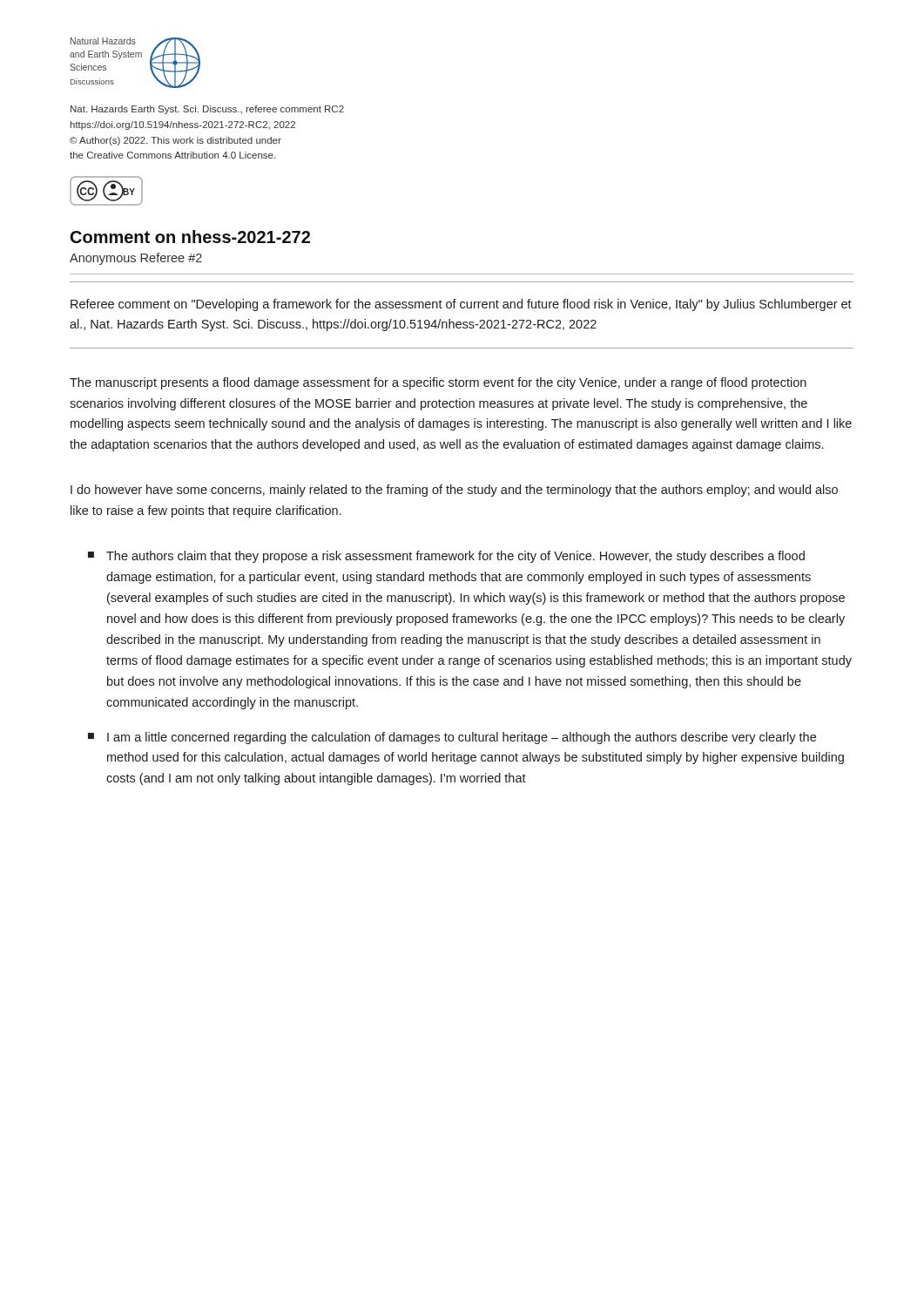This screenshot has width=924, height=1307.
Task: Where is the passage that starts "I do however have some concerns, mainly"?
Action: 454,500
